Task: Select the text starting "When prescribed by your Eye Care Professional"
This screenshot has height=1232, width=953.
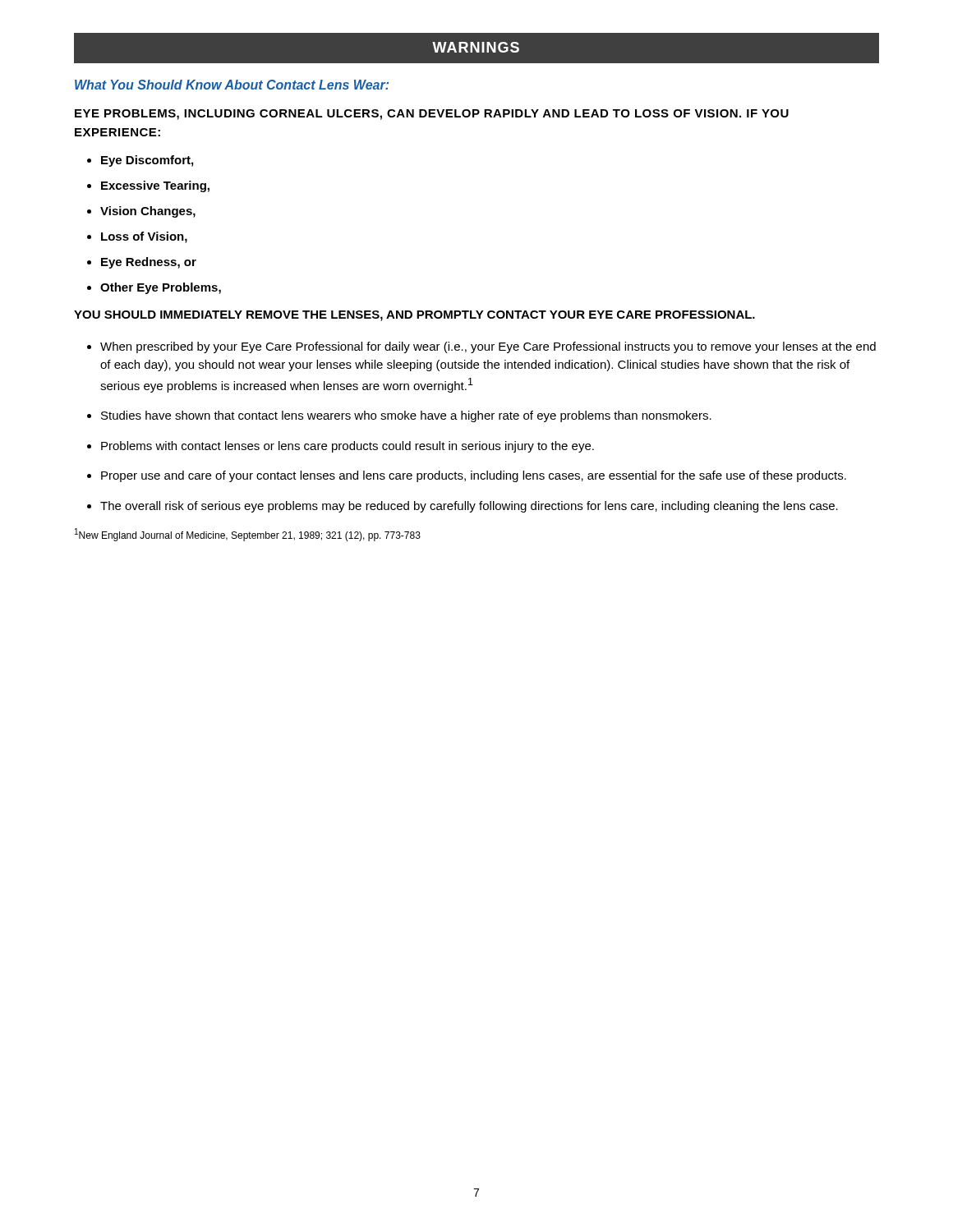Action: 476,366
